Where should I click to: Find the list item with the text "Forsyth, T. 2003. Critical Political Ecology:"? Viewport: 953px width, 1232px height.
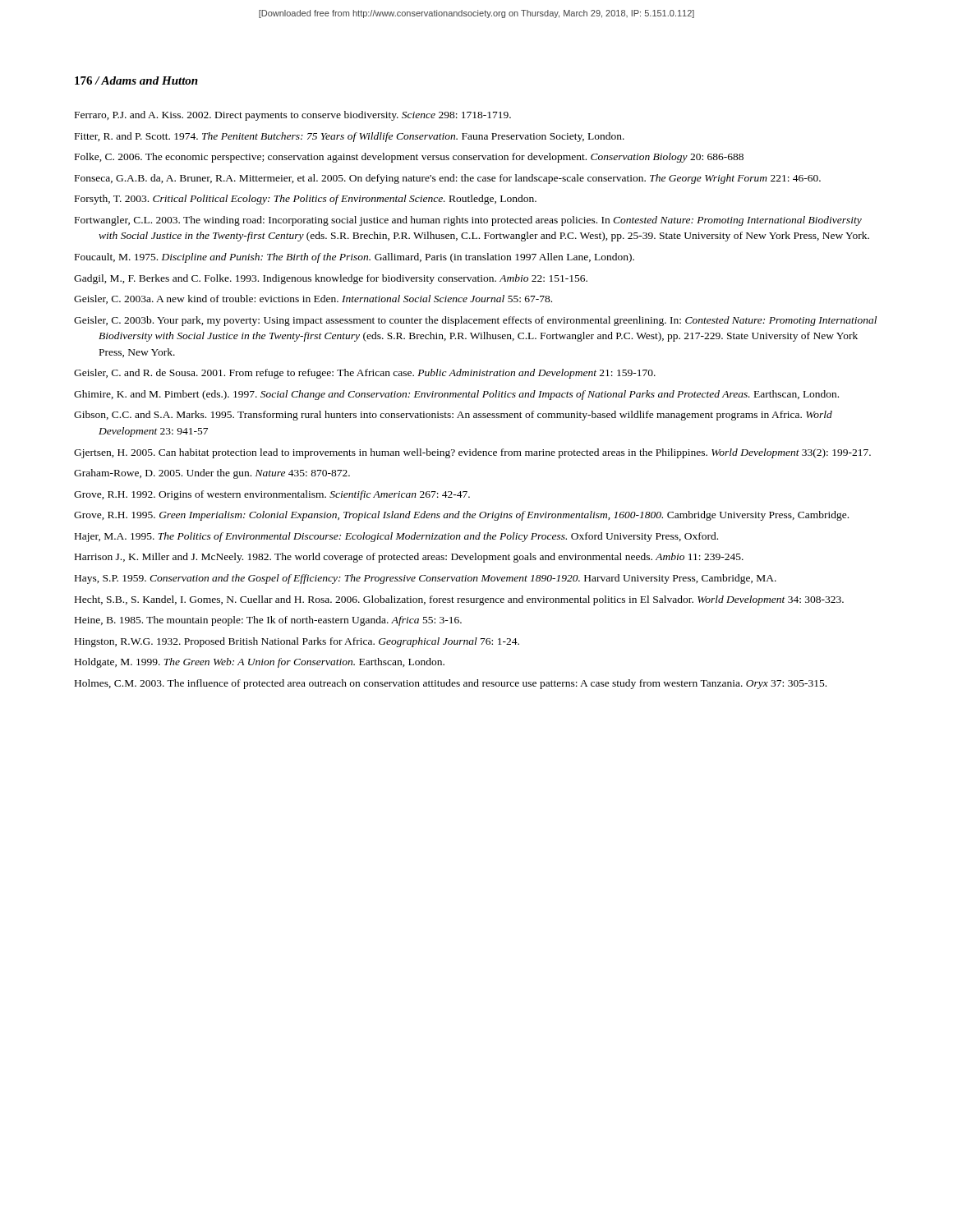tap(305, 199)
